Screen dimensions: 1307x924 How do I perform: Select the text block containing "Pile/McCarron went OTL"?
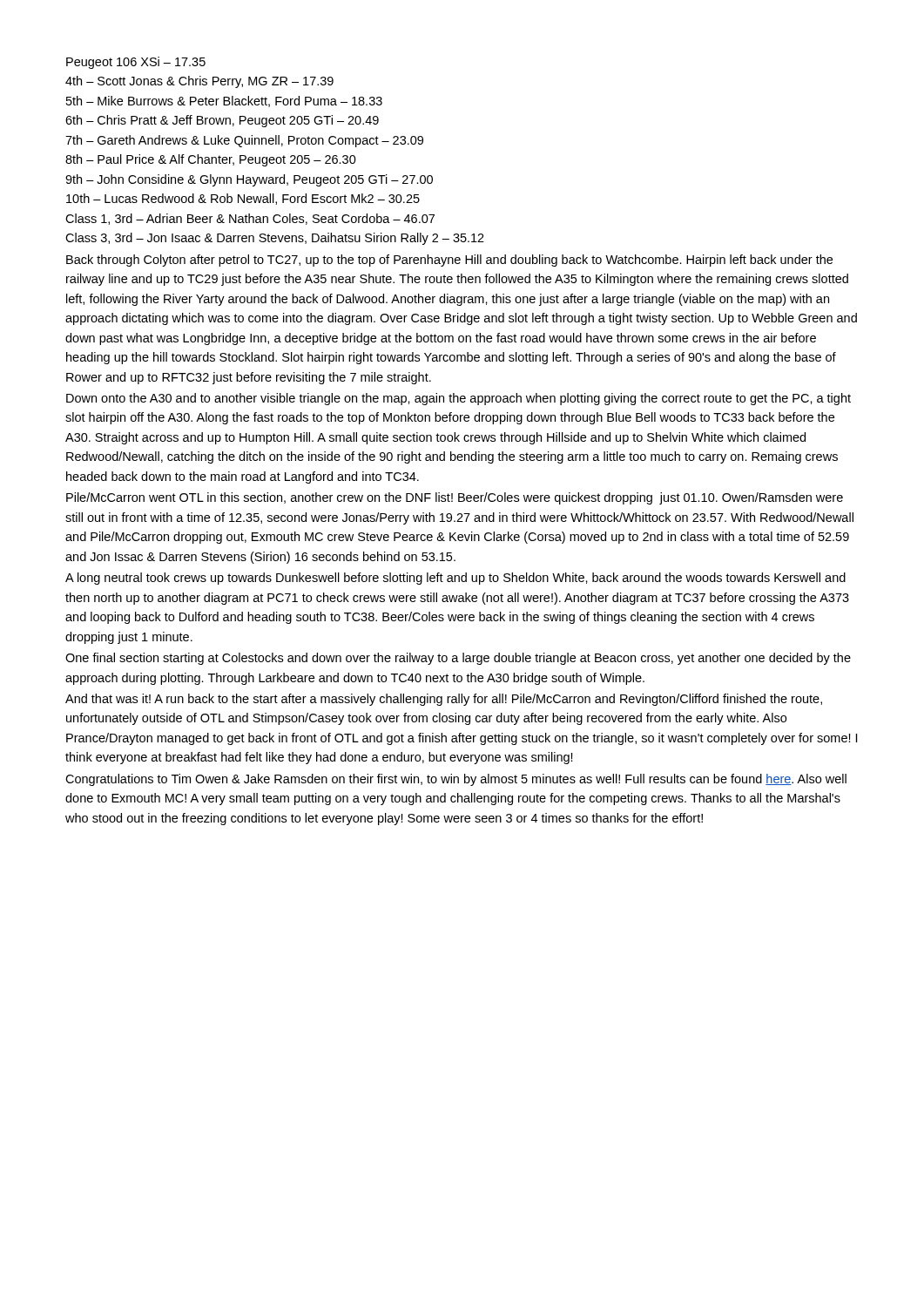tap(460, 527)
